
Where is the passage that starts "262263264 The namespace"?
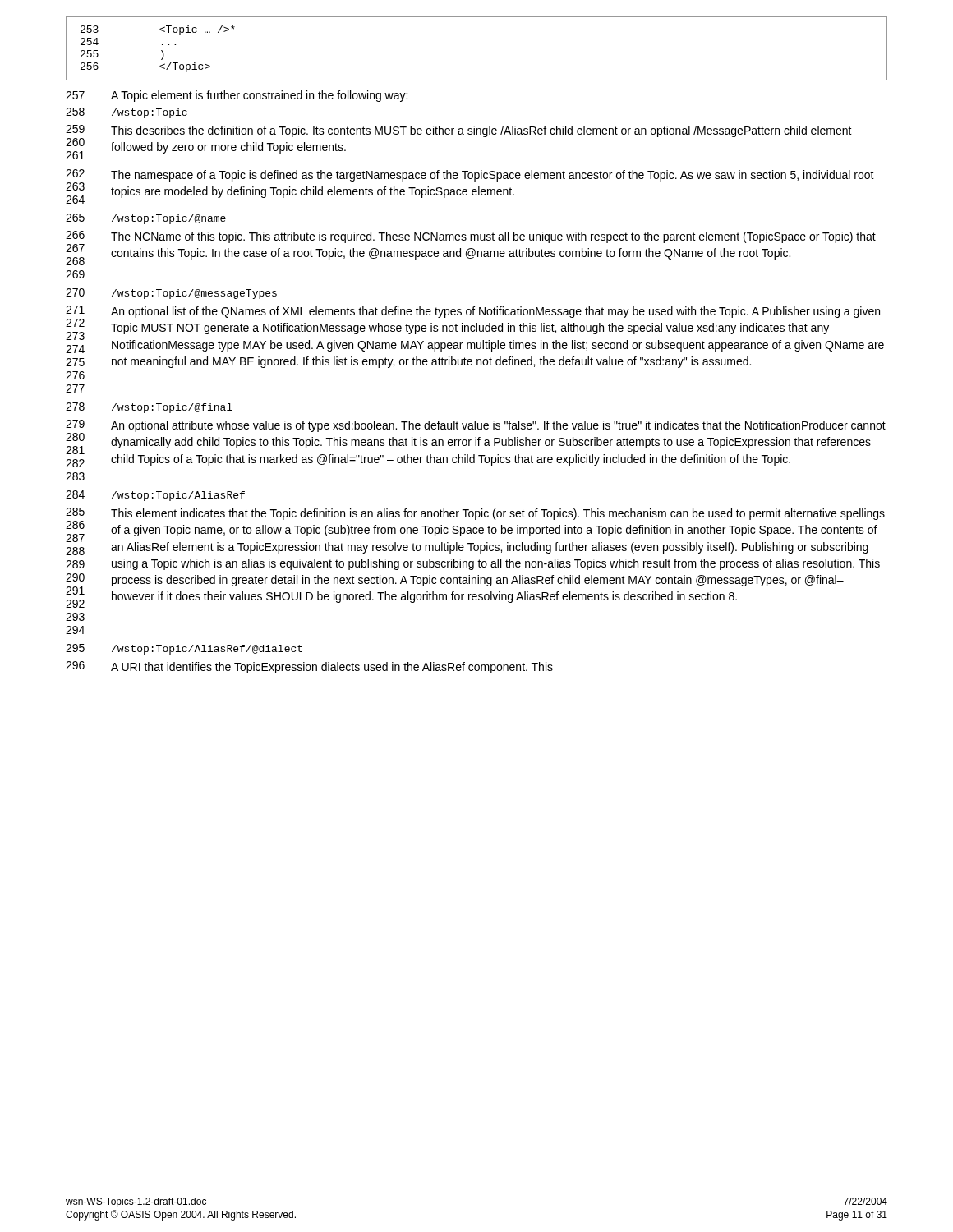click(x=476, y=186)
